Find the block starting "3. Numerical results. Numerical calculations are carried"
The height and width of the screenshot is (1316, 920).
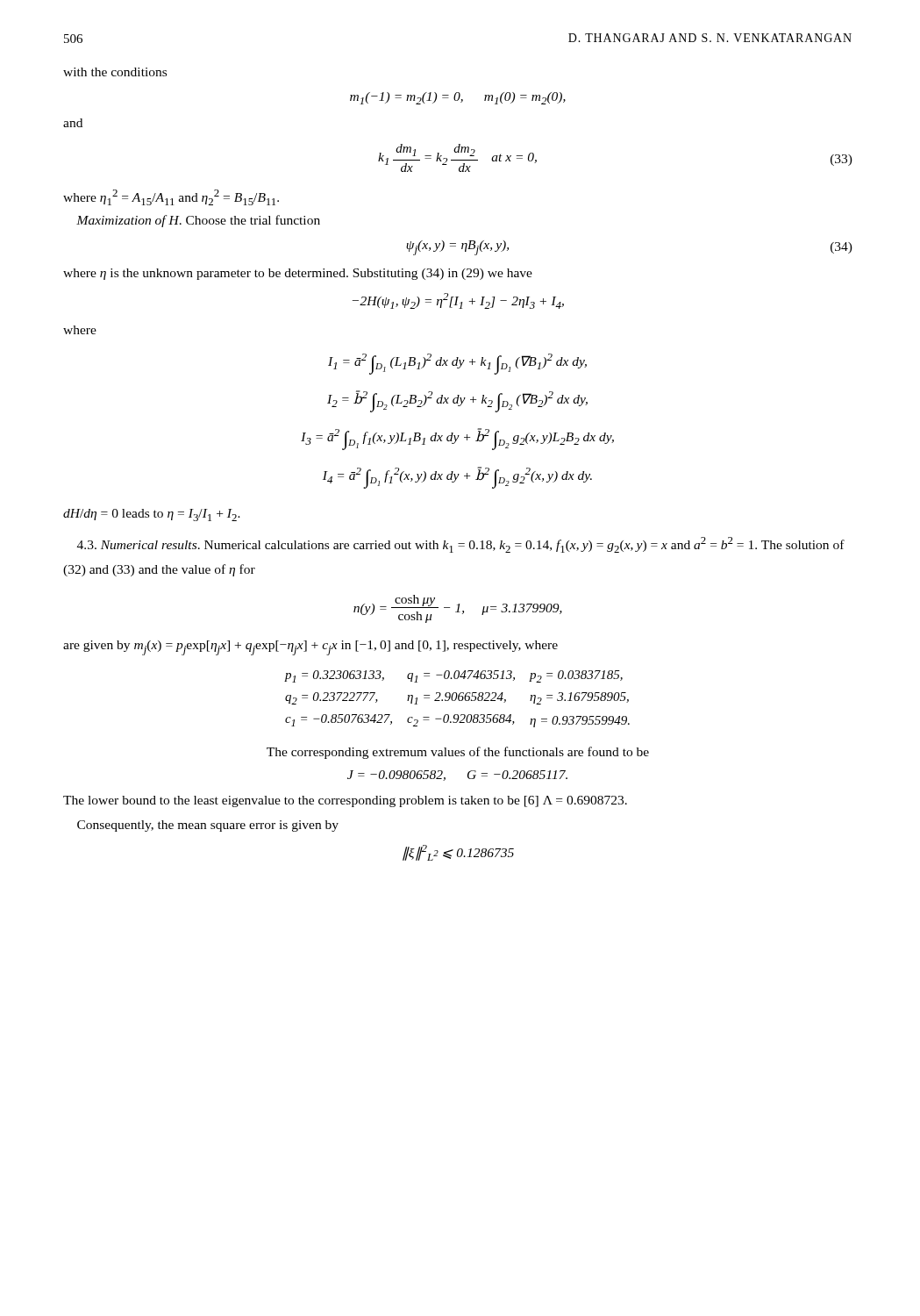(454, 555)
